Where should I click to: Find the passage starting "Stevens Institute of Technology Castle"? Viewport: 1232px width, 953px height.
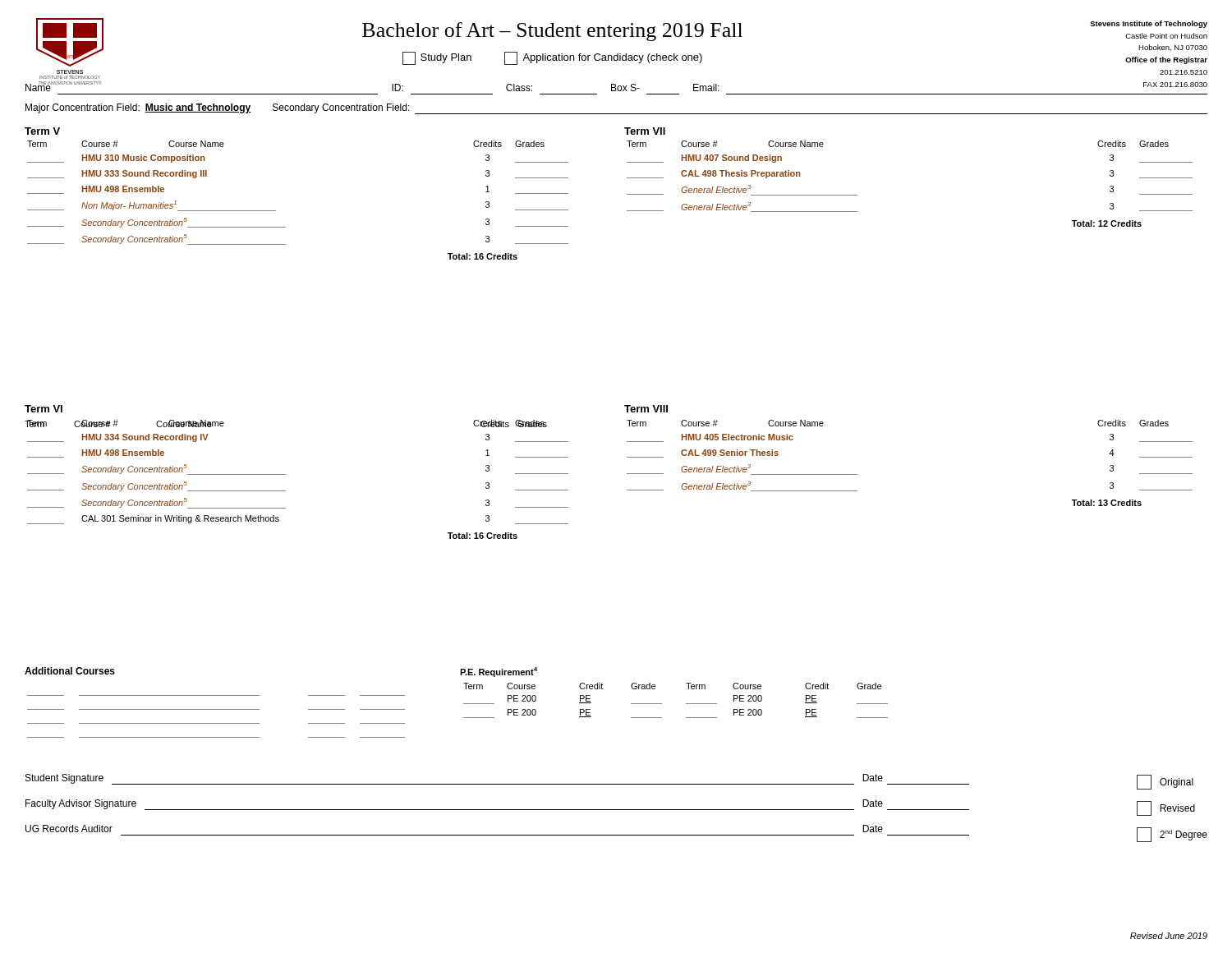click(x=1149, y=54)
